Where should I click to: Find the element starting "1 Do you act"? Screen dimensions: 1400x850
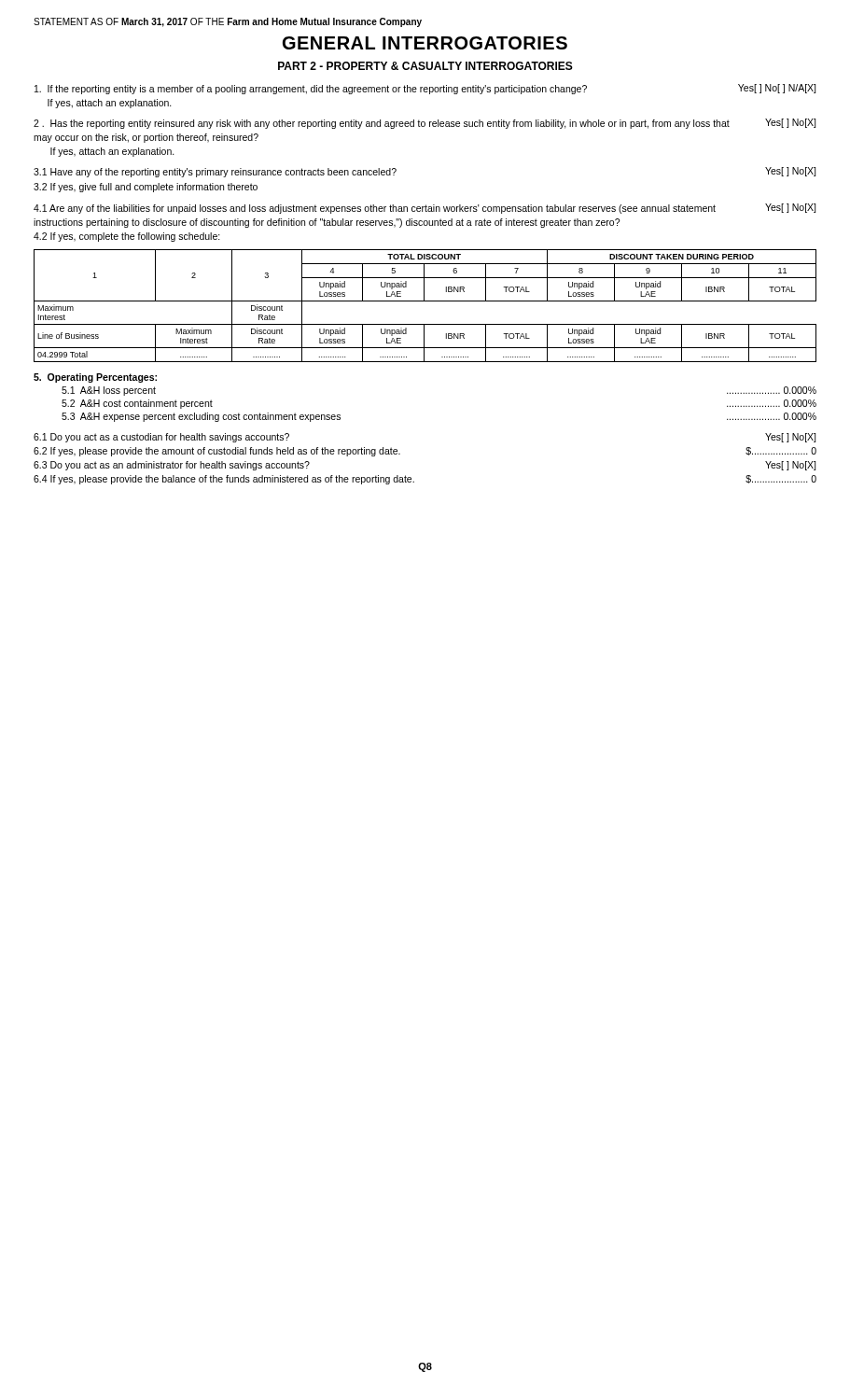[x=156, y=437]
